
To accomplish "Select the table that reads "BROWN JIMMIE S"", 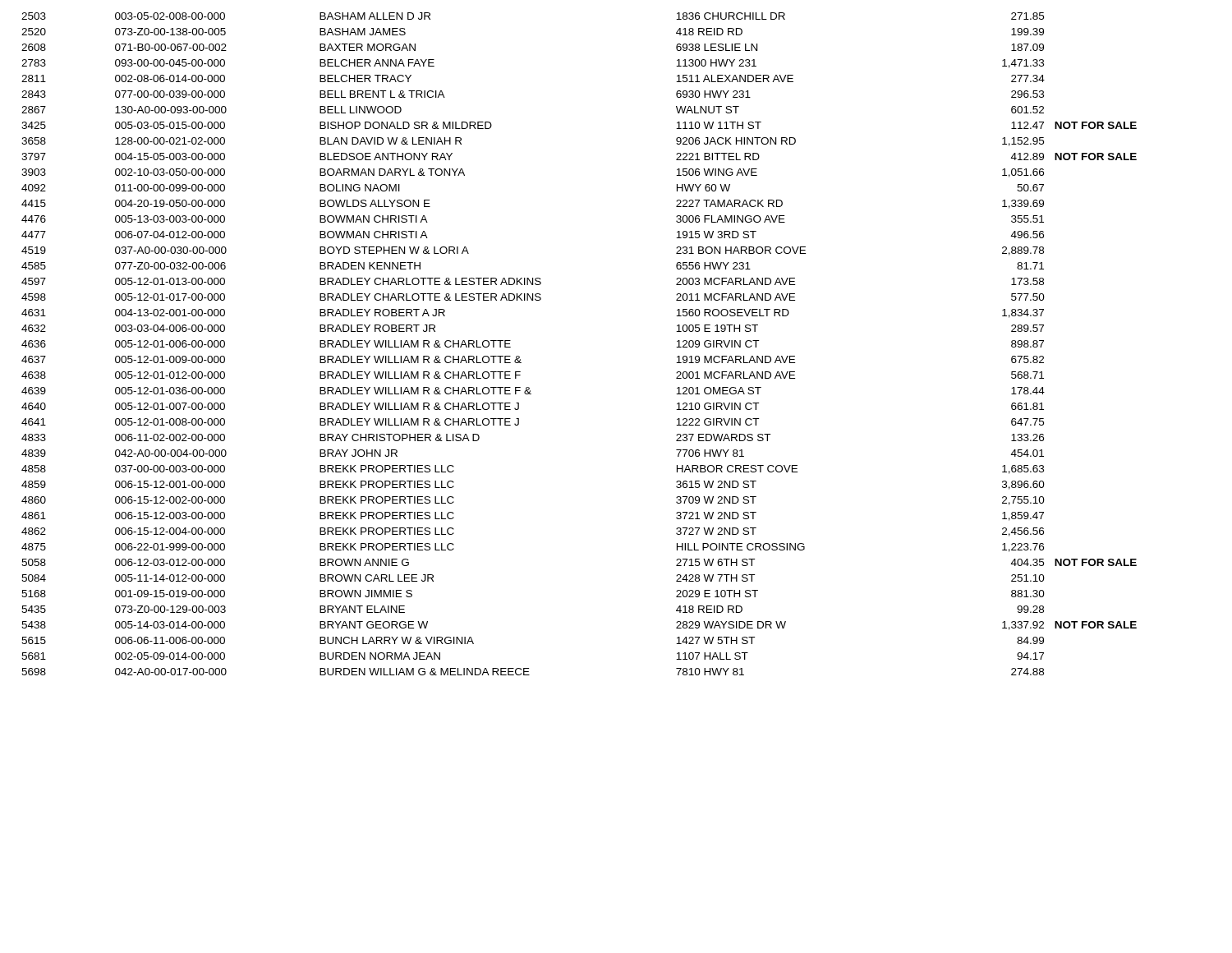I will point(620,344).
